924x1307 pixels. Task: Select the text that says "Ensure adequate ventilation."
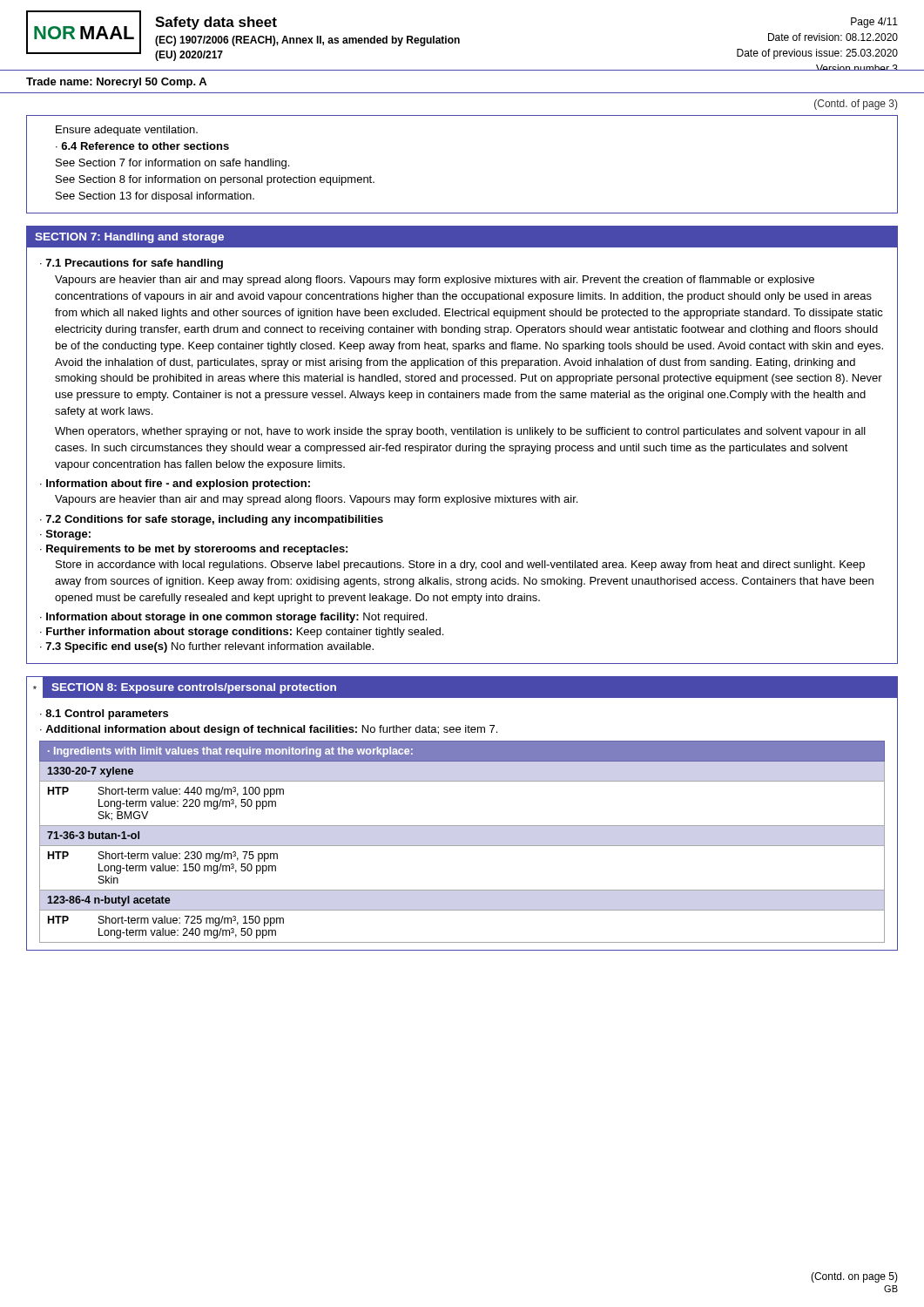point(127,129)
